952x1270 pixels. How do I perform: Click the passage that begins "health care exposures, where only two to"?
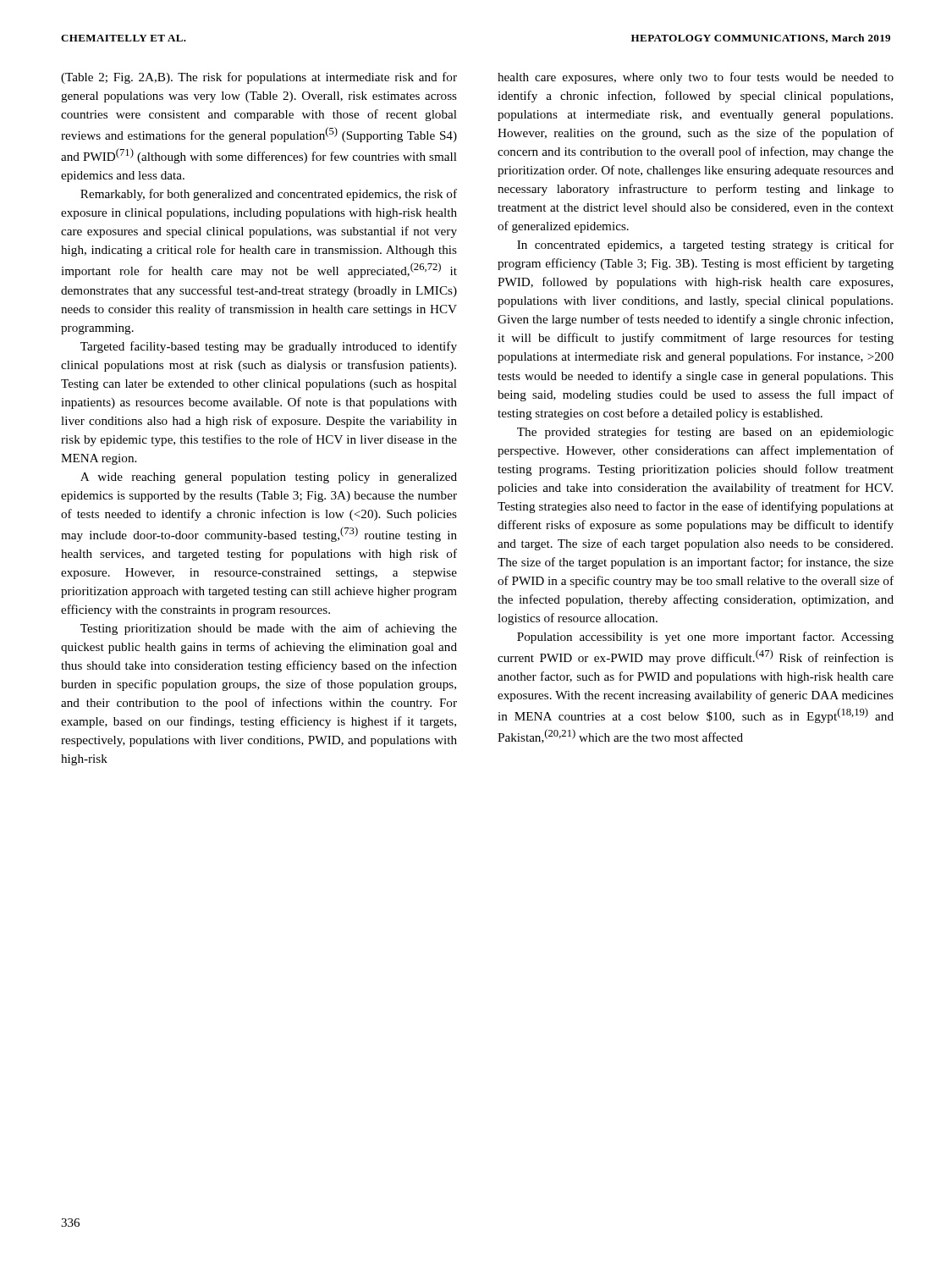coord(696,407)
